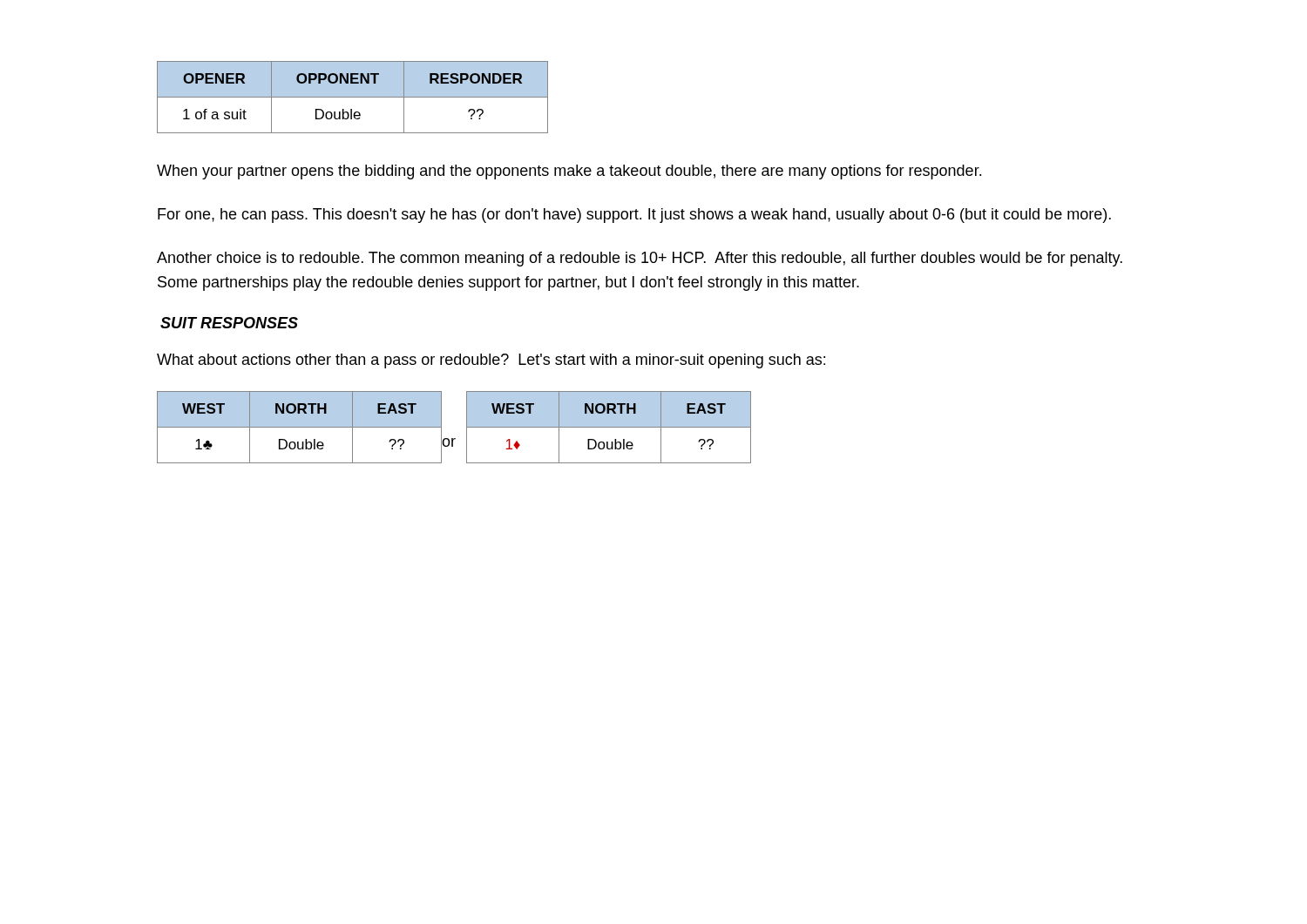Locate the element starting "Another choice is"
The width and height of the screenshot is (1307, 924).
[x=640, y=270]
